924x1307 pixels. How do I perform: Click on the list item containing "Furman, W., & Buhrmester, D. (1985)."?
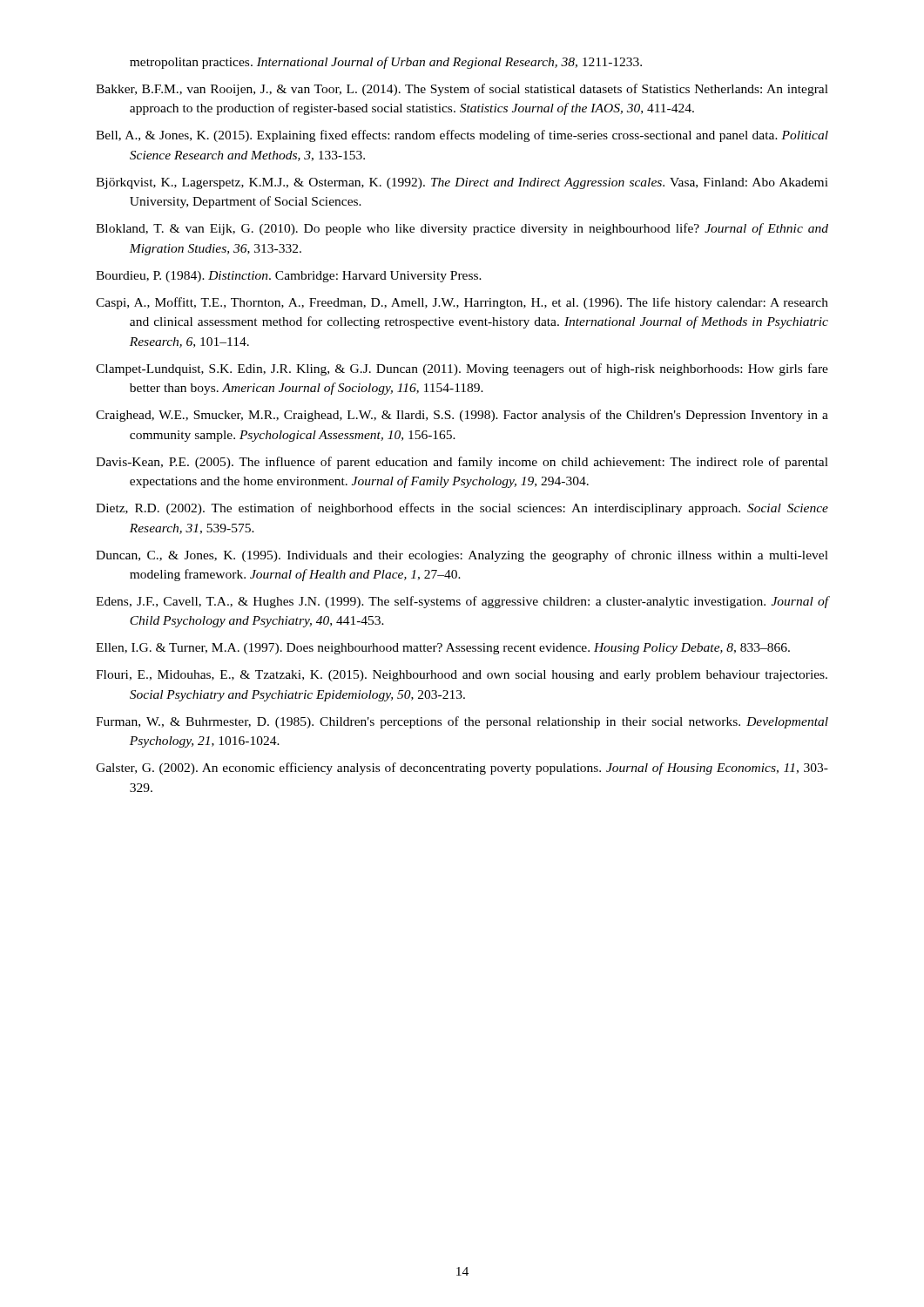click(x=462, y=731)
